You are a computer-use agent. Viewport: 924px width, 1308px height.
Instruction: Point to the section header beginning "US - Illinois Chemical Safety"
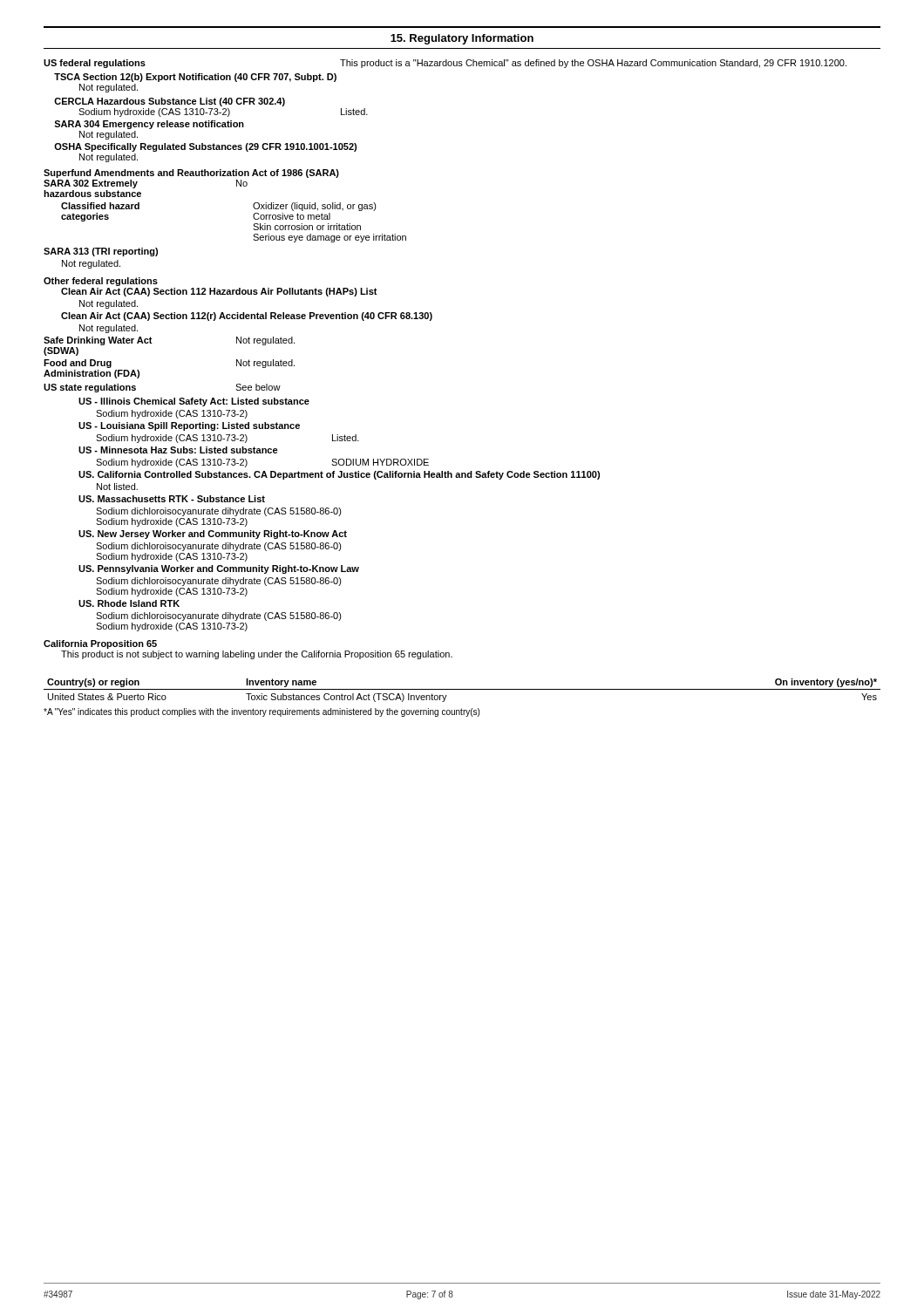tap(194, 401)
